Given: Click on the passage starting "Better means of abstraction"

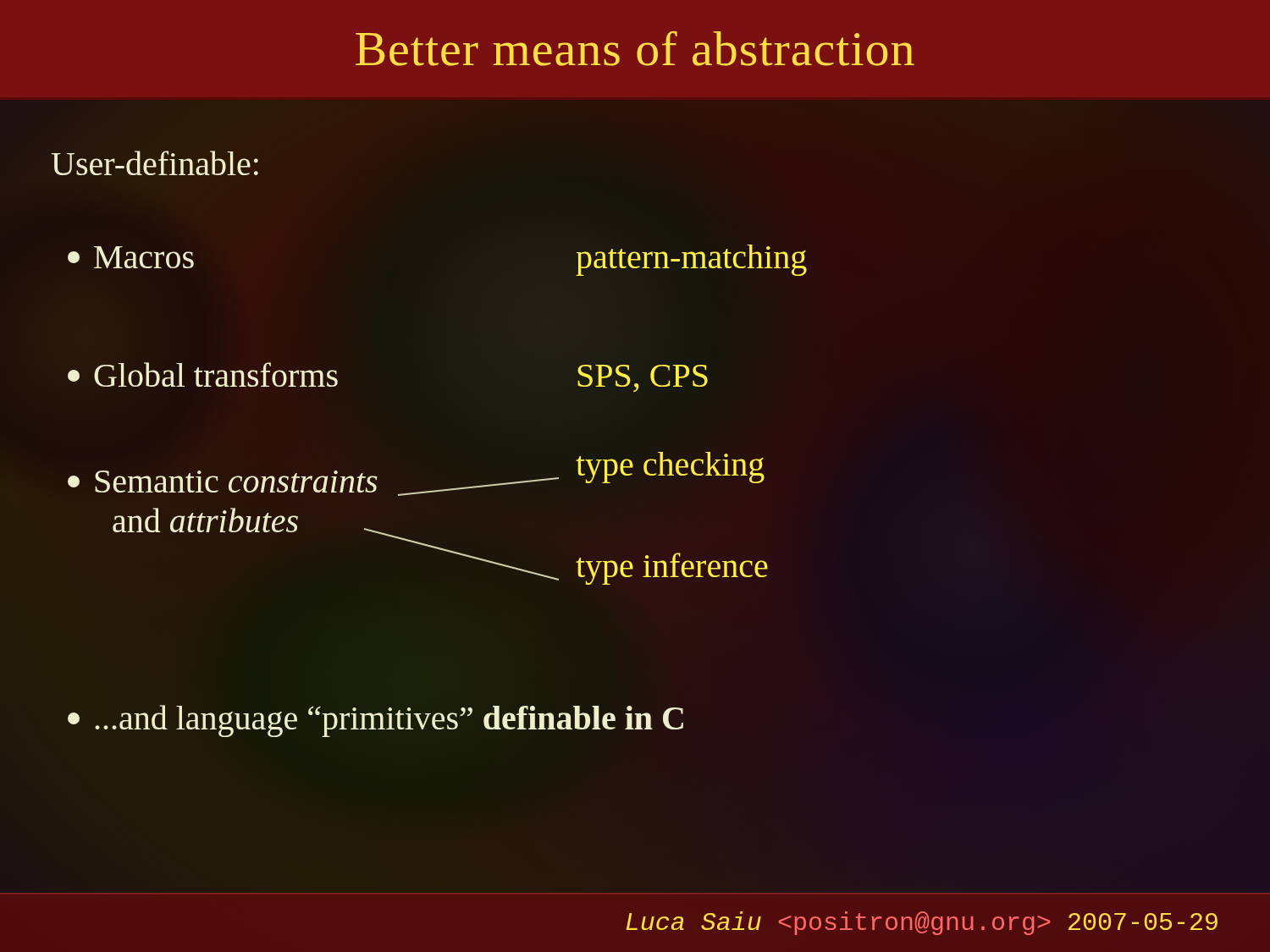Looking at the screenshot, I should pos(635,49).
